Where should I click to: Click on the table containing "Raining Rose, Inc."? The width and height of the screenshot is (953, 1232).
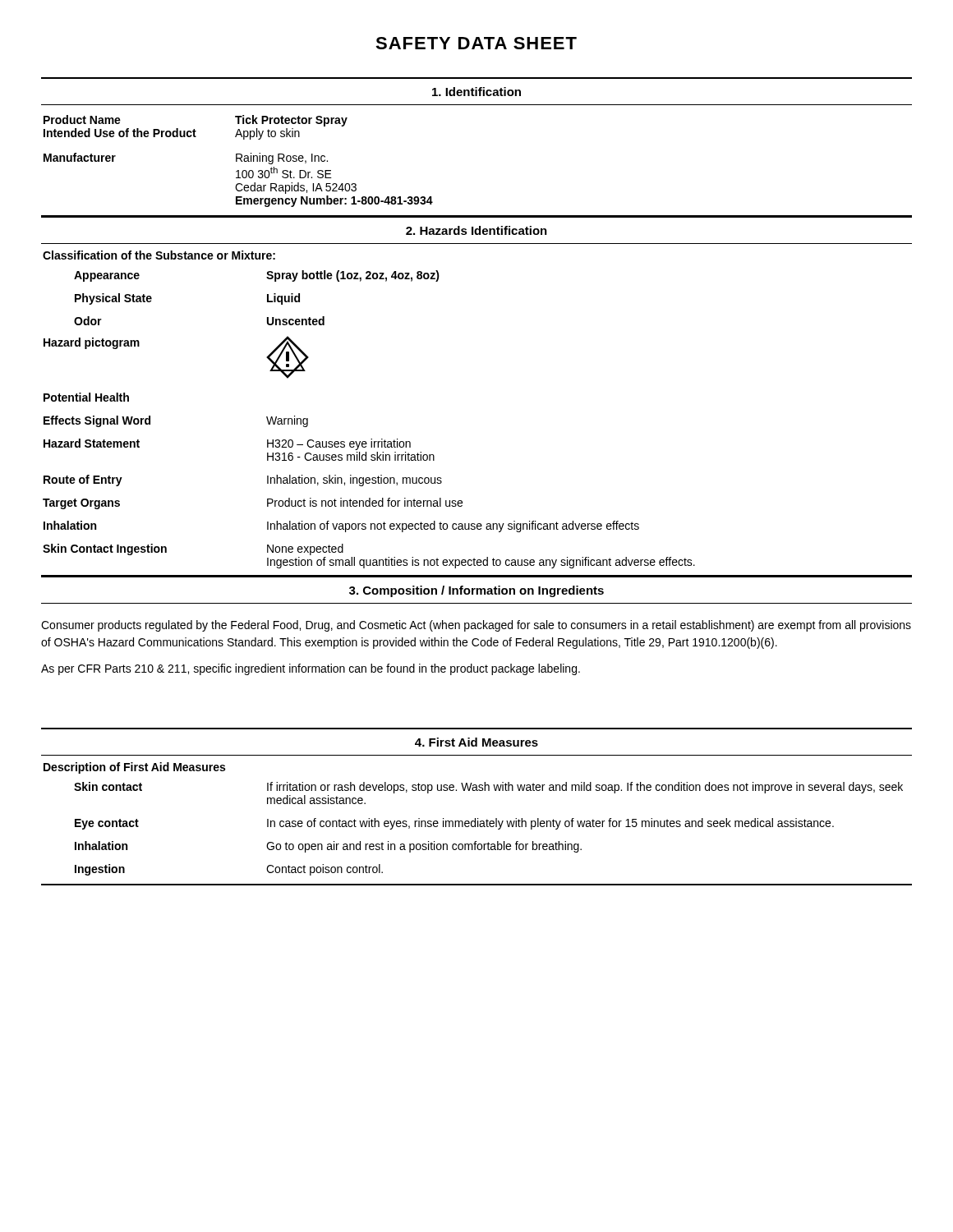pyautogui.click(x=476, y=161)
